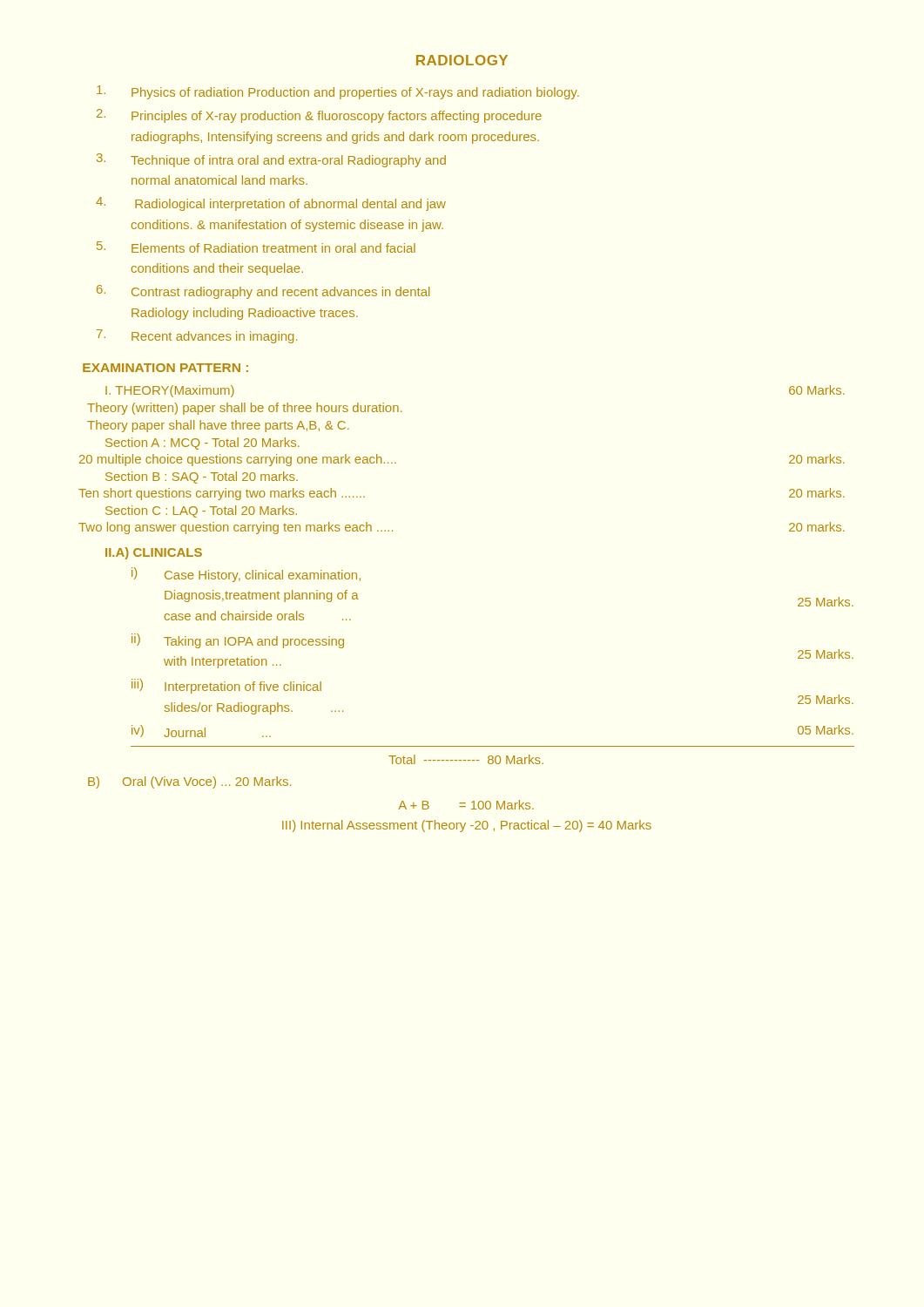The width and height of the screenshot is (924, 1307).
Task: Click where it says "A + B = 100 Marks."
Action: coord(466,805)
